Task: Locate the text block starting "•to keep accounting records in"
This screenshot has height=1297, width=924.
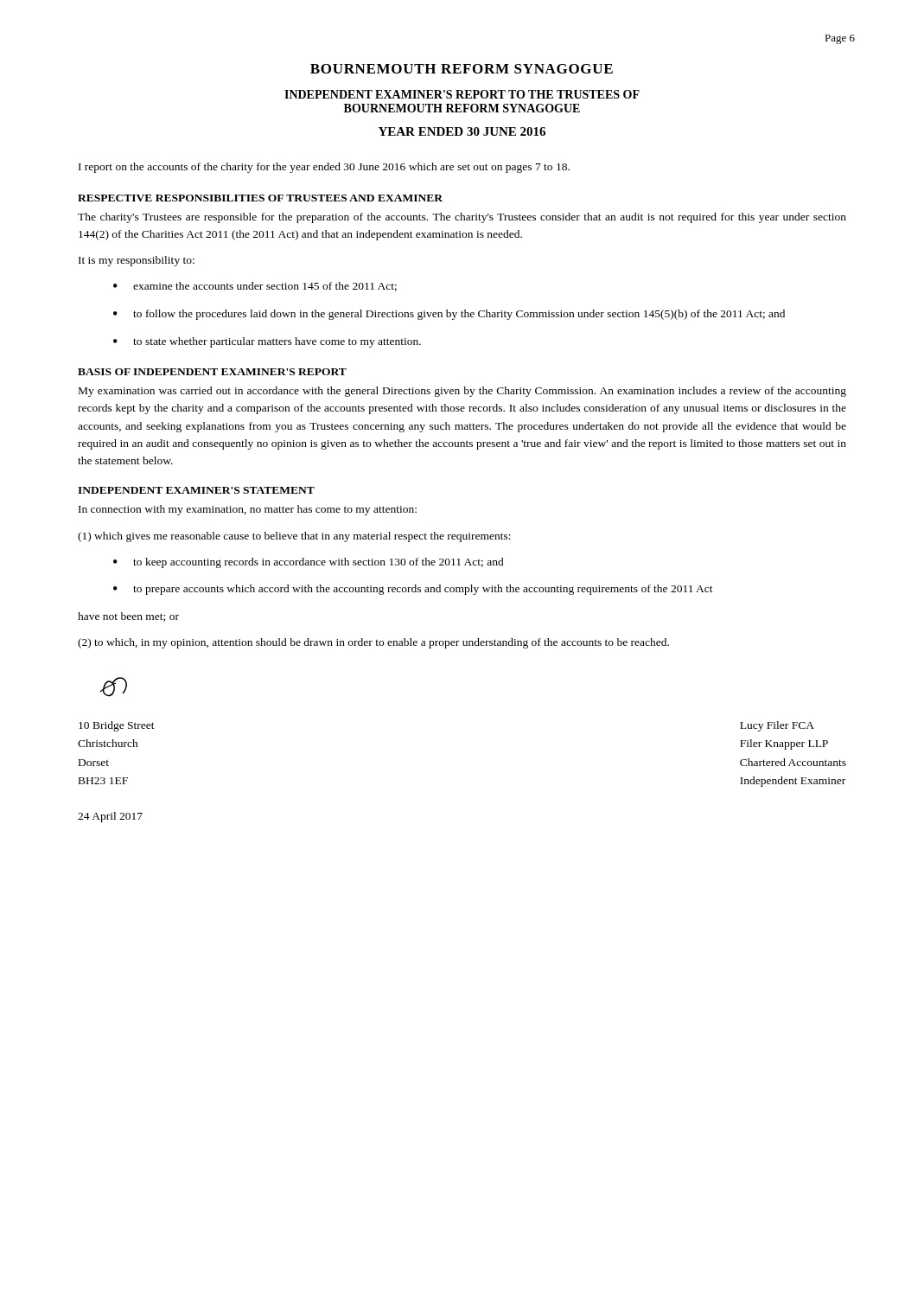Action: click(x=308, y=563)
